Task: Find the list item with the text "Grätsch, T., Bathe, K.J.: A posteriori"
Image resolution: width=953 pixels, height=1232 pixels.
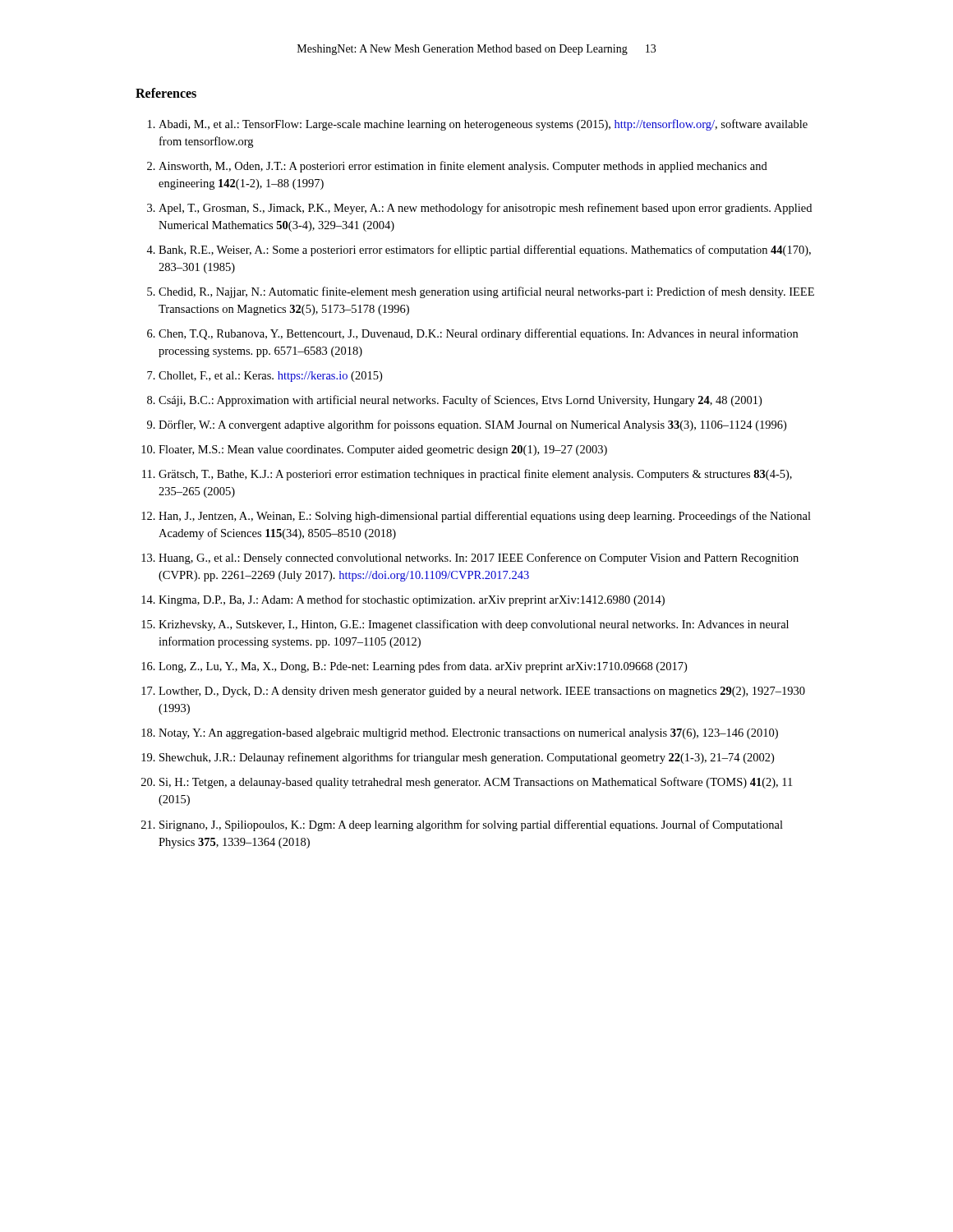Action: click(x=475, y=483)
